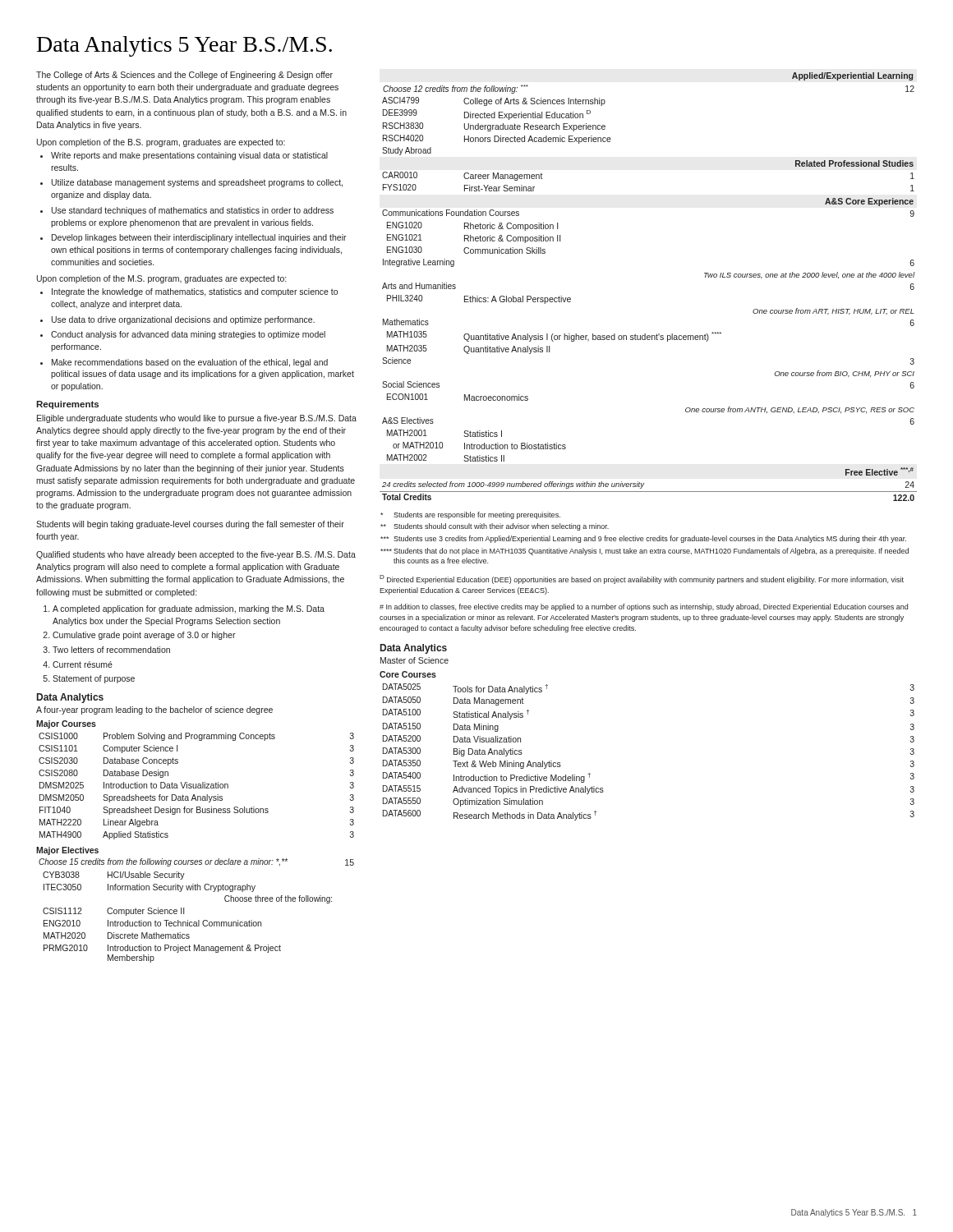This screenshot has height=1232, width=953.
Task: Locate the table with the text "Two ILS courses,"
Action: [x=648, y=287]
